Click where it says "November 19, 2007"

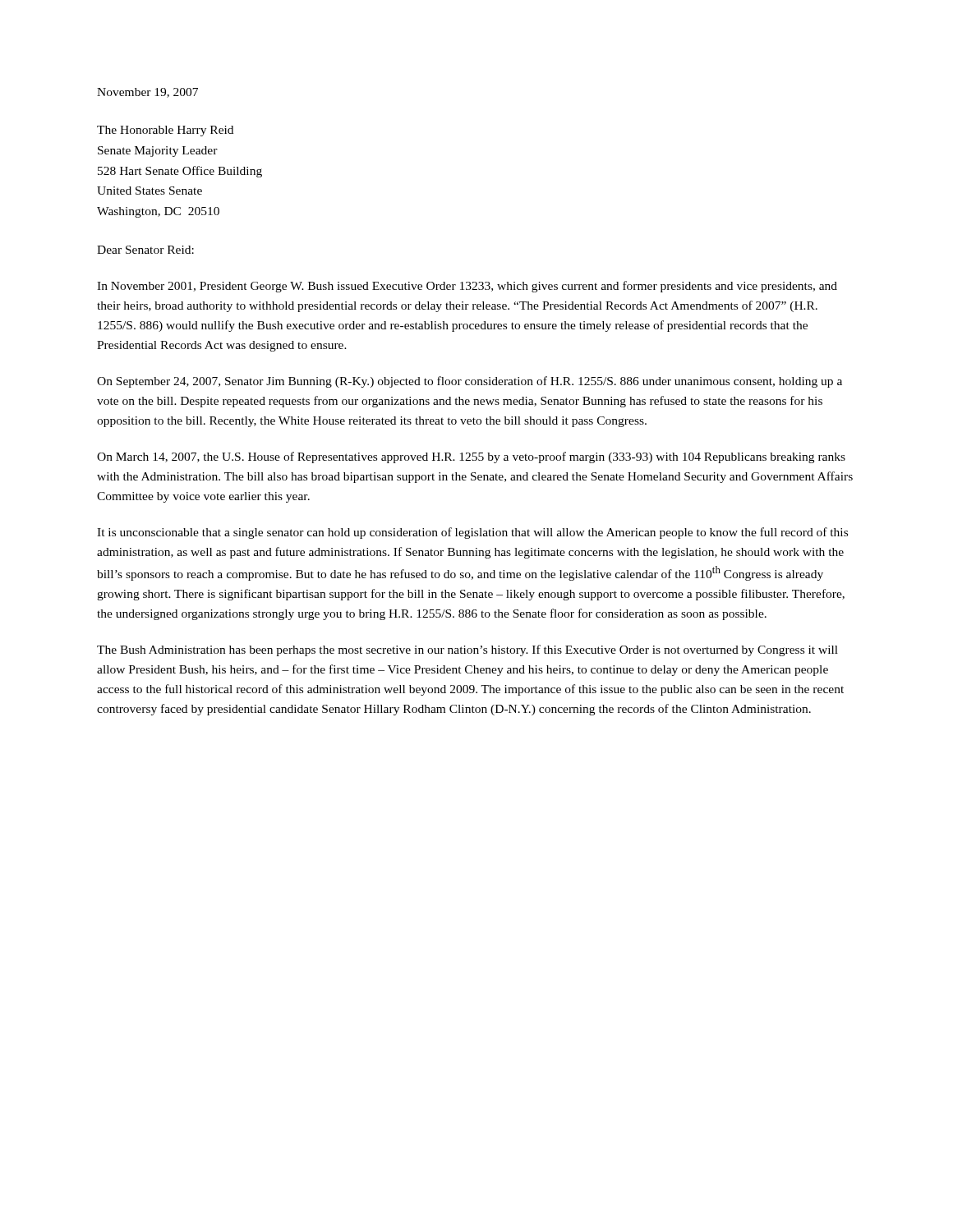pos(148,92)
